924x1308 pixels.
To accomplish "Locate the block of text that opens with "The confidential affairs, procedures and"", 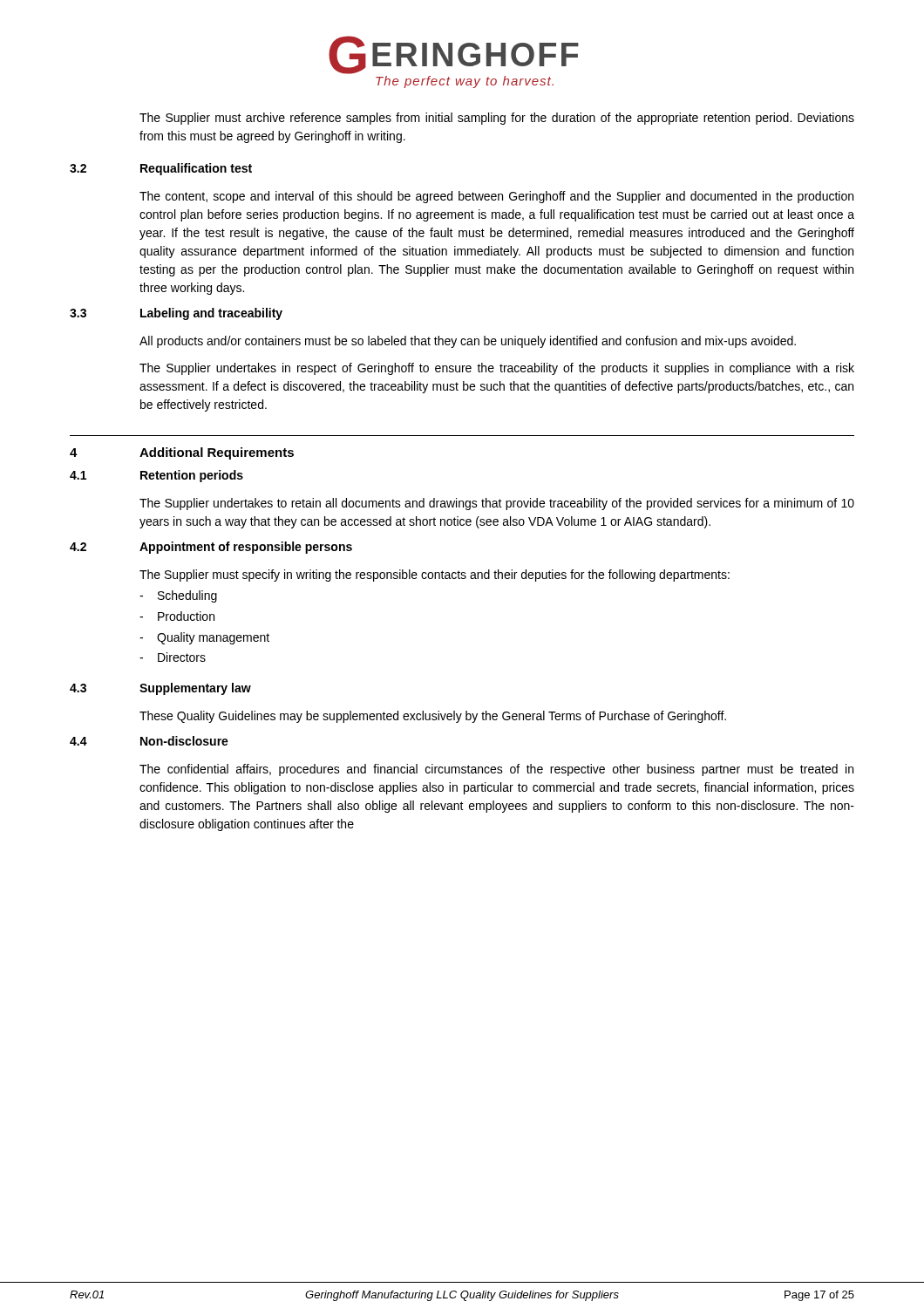I will click(497, 797).
